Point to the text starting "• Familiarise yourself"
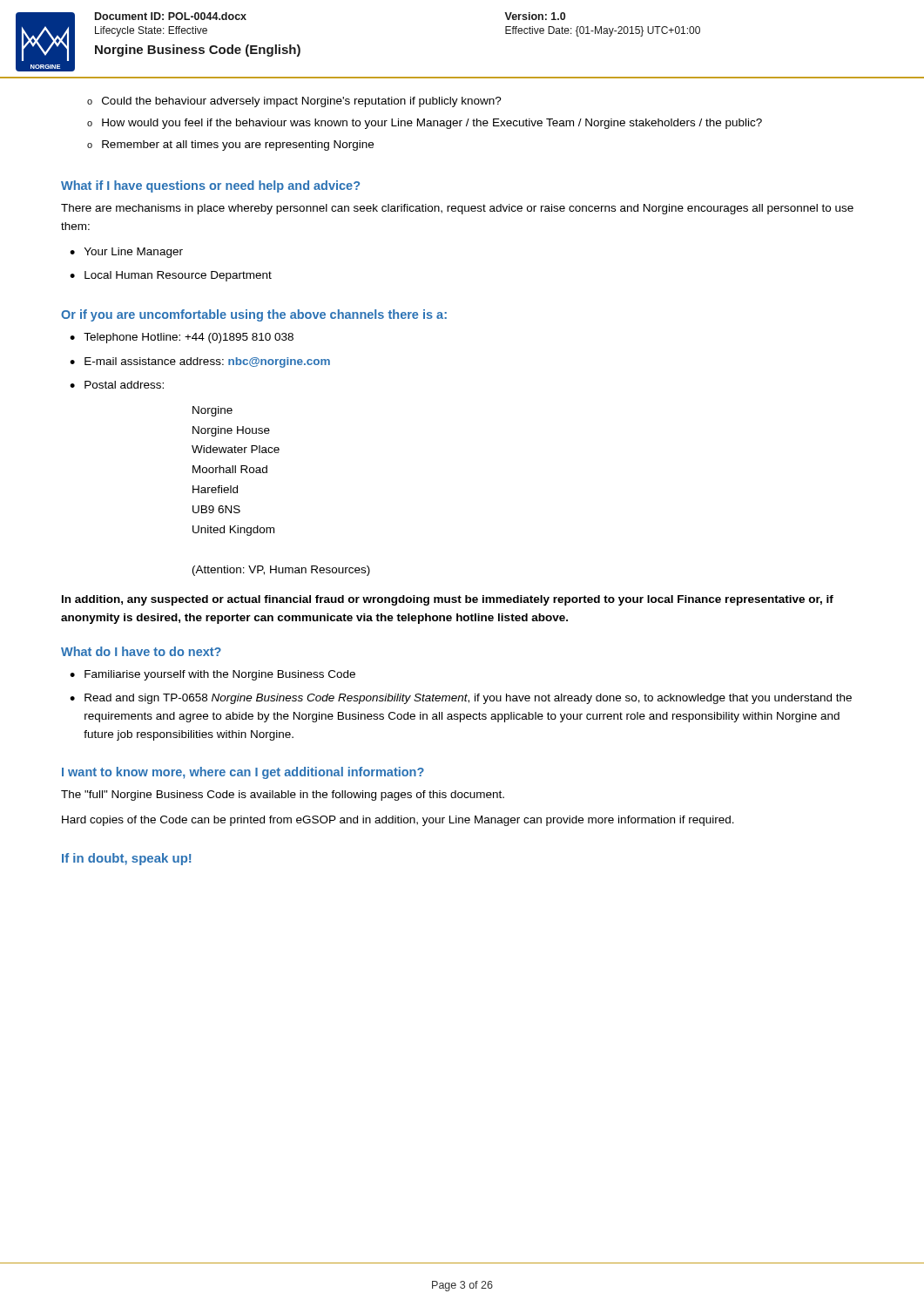This screenshot has width=924, height=1307. (x=213, y=676)
